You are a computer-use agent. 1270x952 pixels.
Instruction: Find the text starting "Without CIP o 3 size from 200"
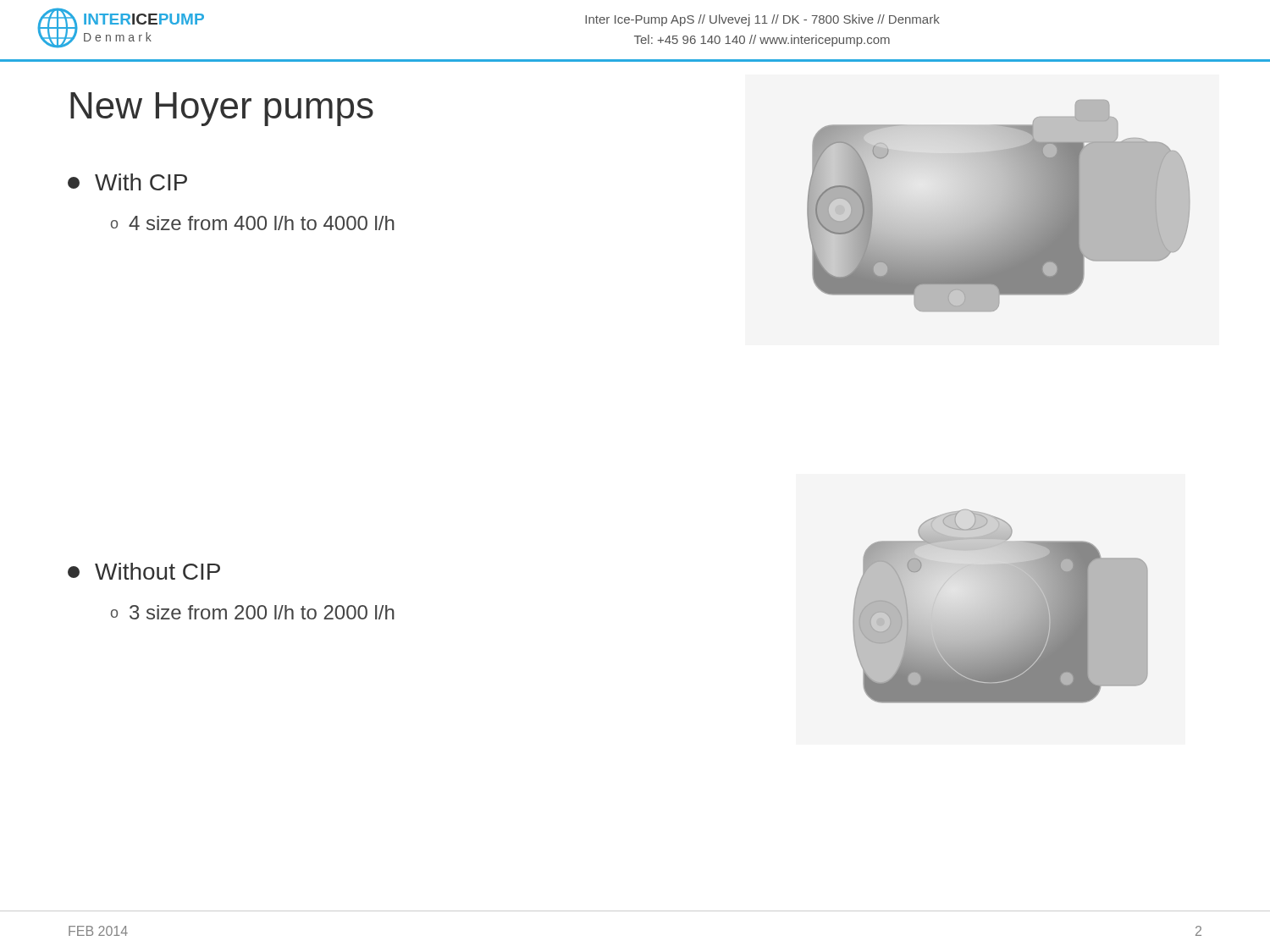[144, 571]
